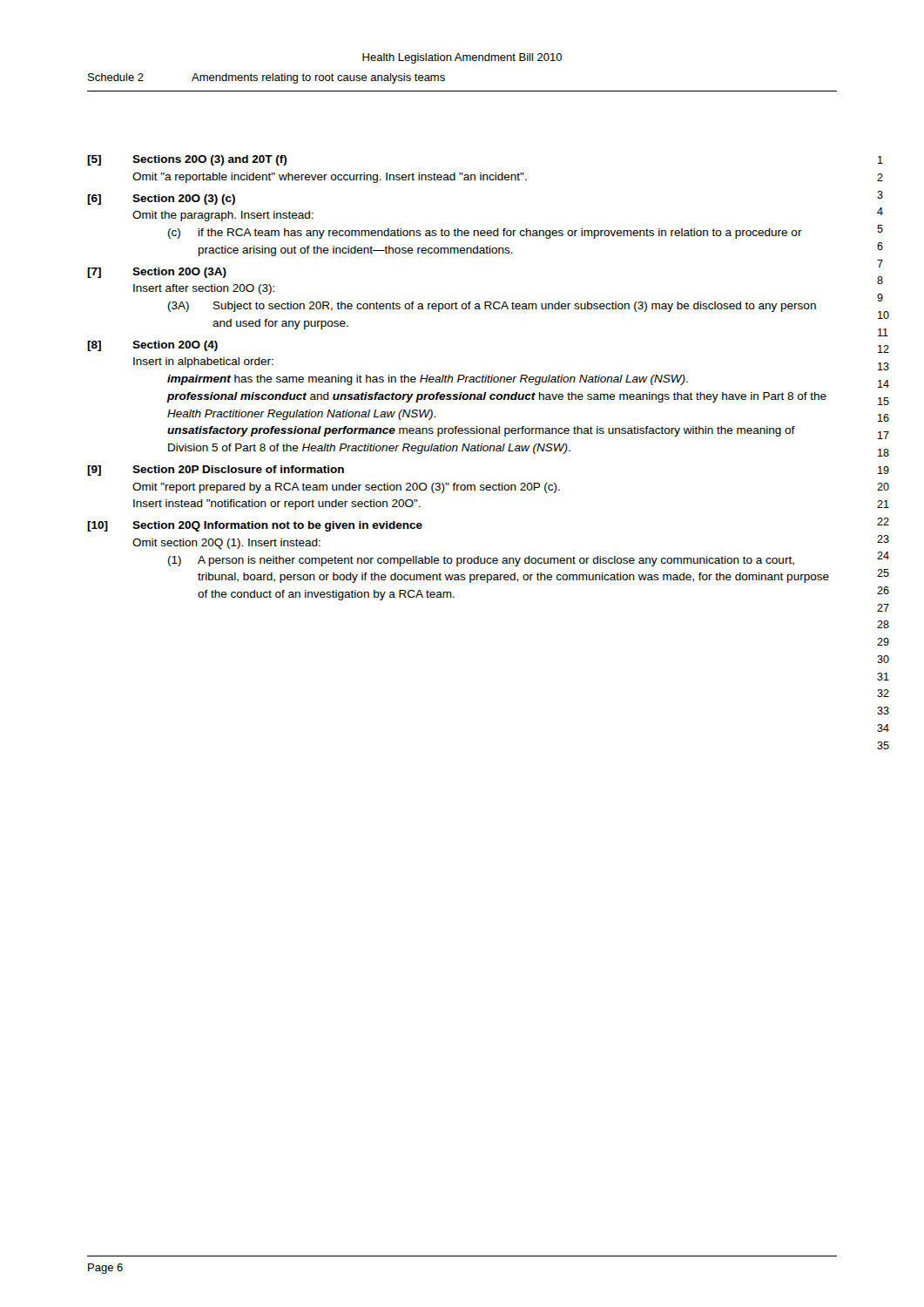The height and width of the screenshot is (1307, 924).
Task: Click on the element starting "Omit the paragraph. Insert instead:"
Action: tap(223, 215)
